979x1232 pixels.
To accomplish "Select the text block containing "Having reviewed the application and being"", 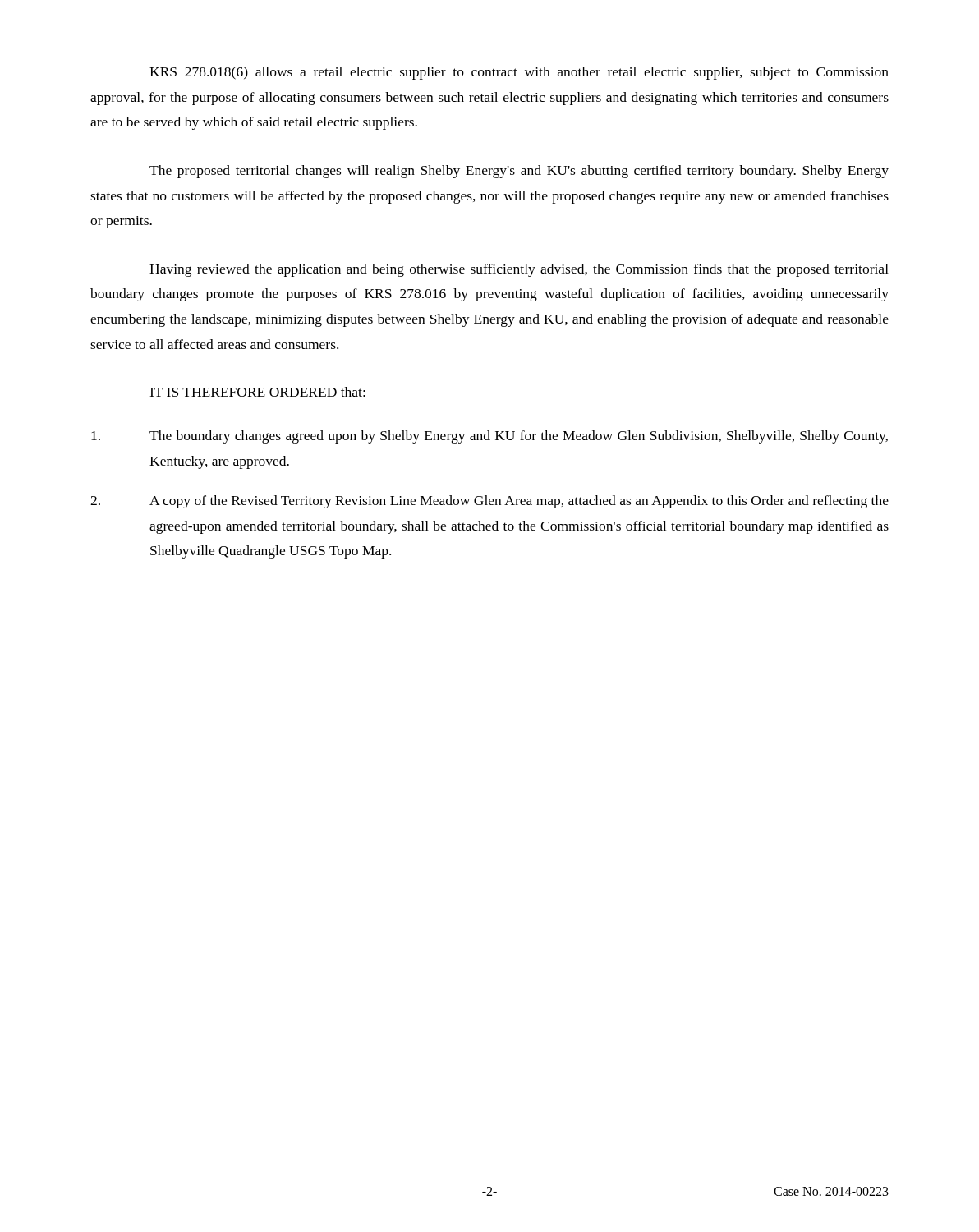I will tap(490, 306).
